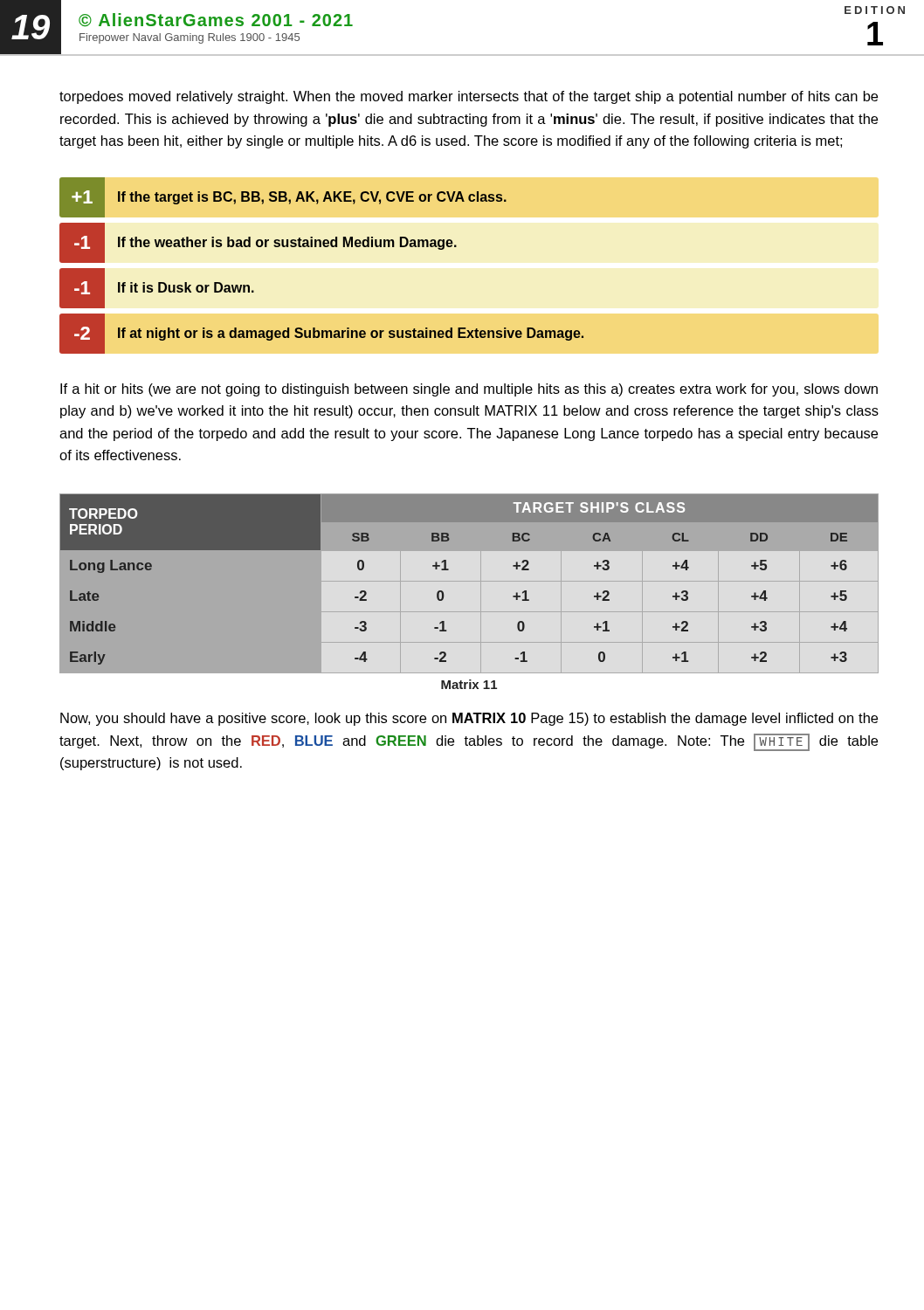Screen dimensions: 1310x924
Task: Where is the passage that starts "-1 If the"?
Action: (x=469, y=243)
